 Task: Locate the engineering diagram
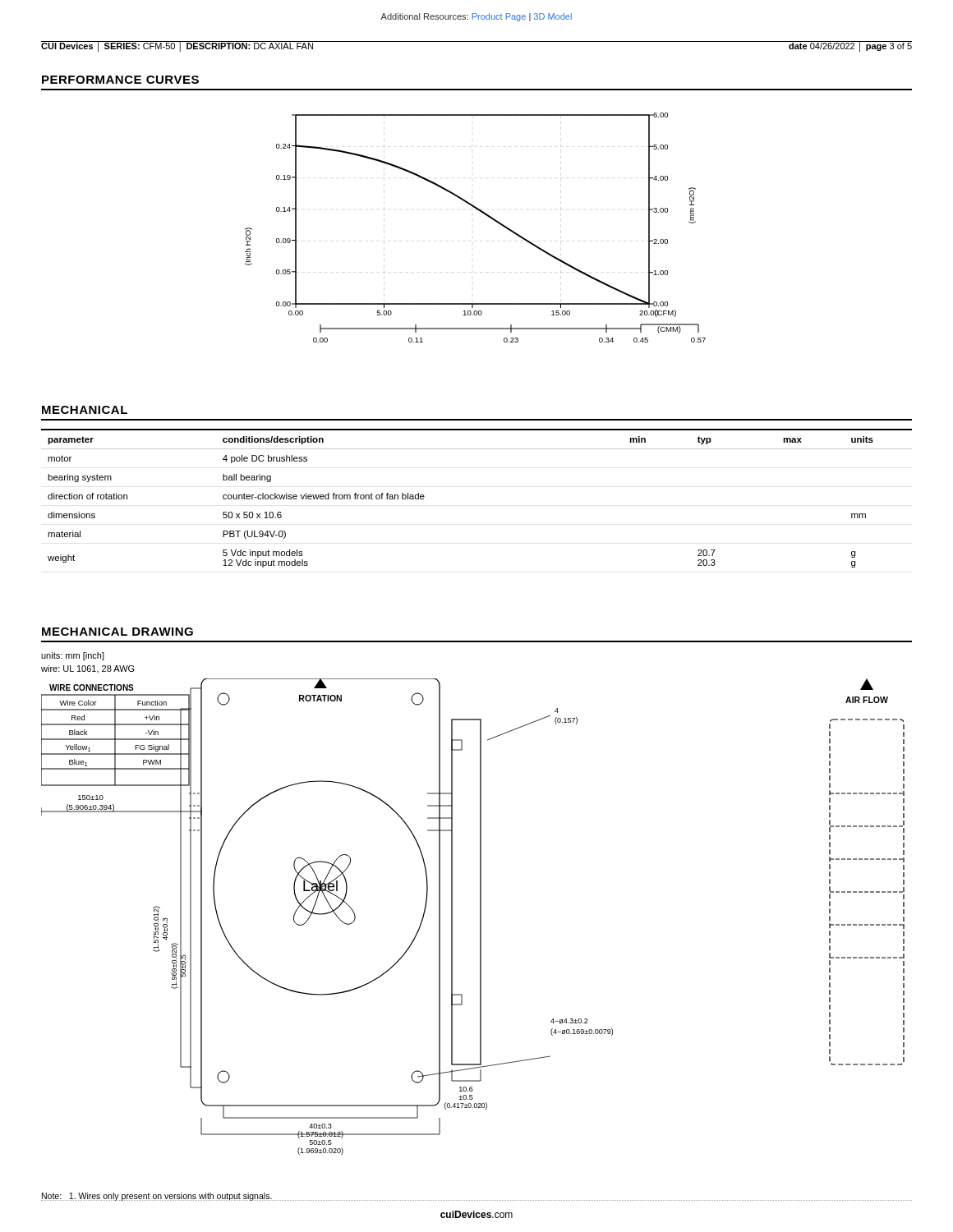pyautogui.click(x=476, y=933)
